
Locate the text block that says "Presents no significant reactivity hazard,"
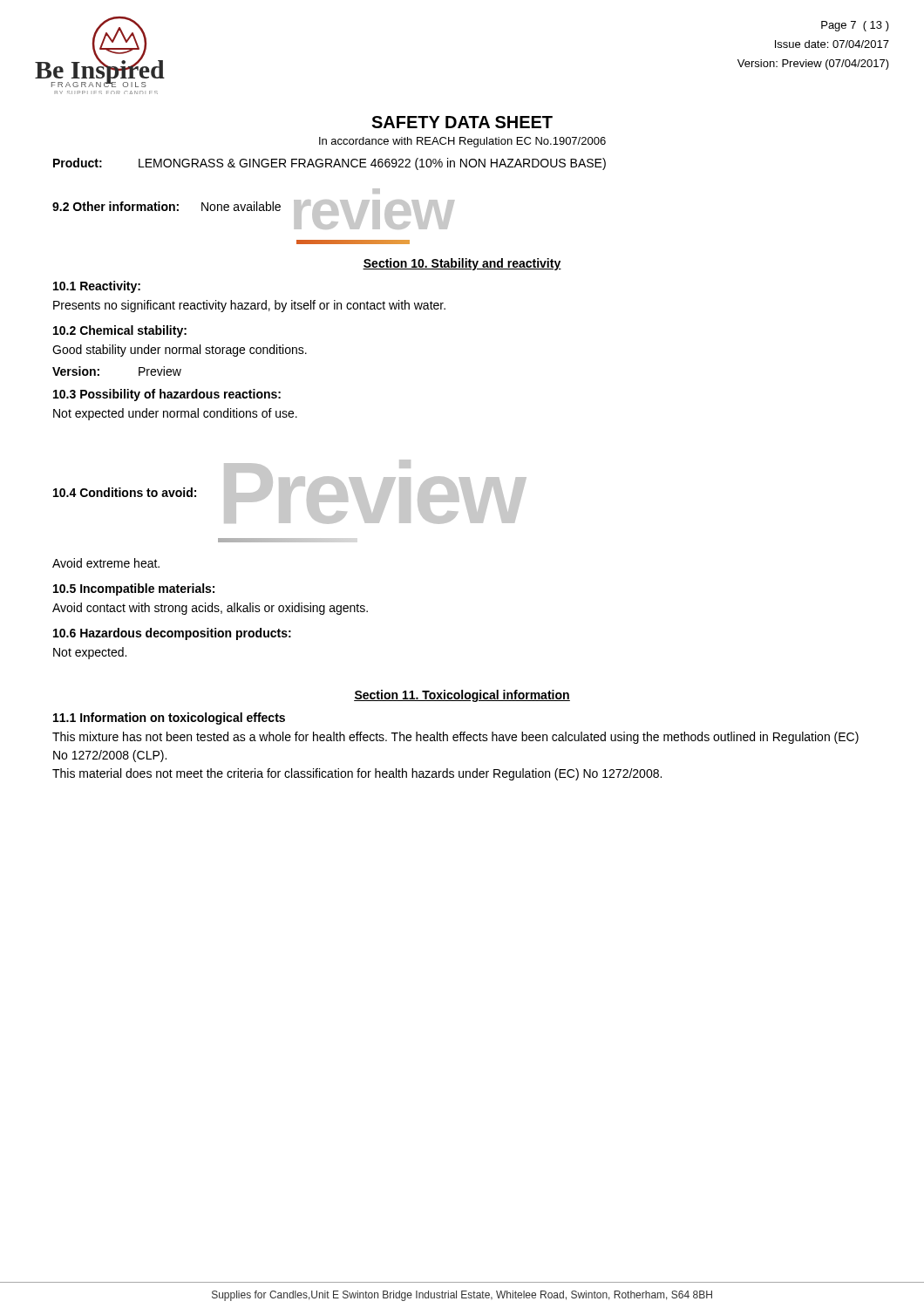pyautogui.click(x=249, y=305)
